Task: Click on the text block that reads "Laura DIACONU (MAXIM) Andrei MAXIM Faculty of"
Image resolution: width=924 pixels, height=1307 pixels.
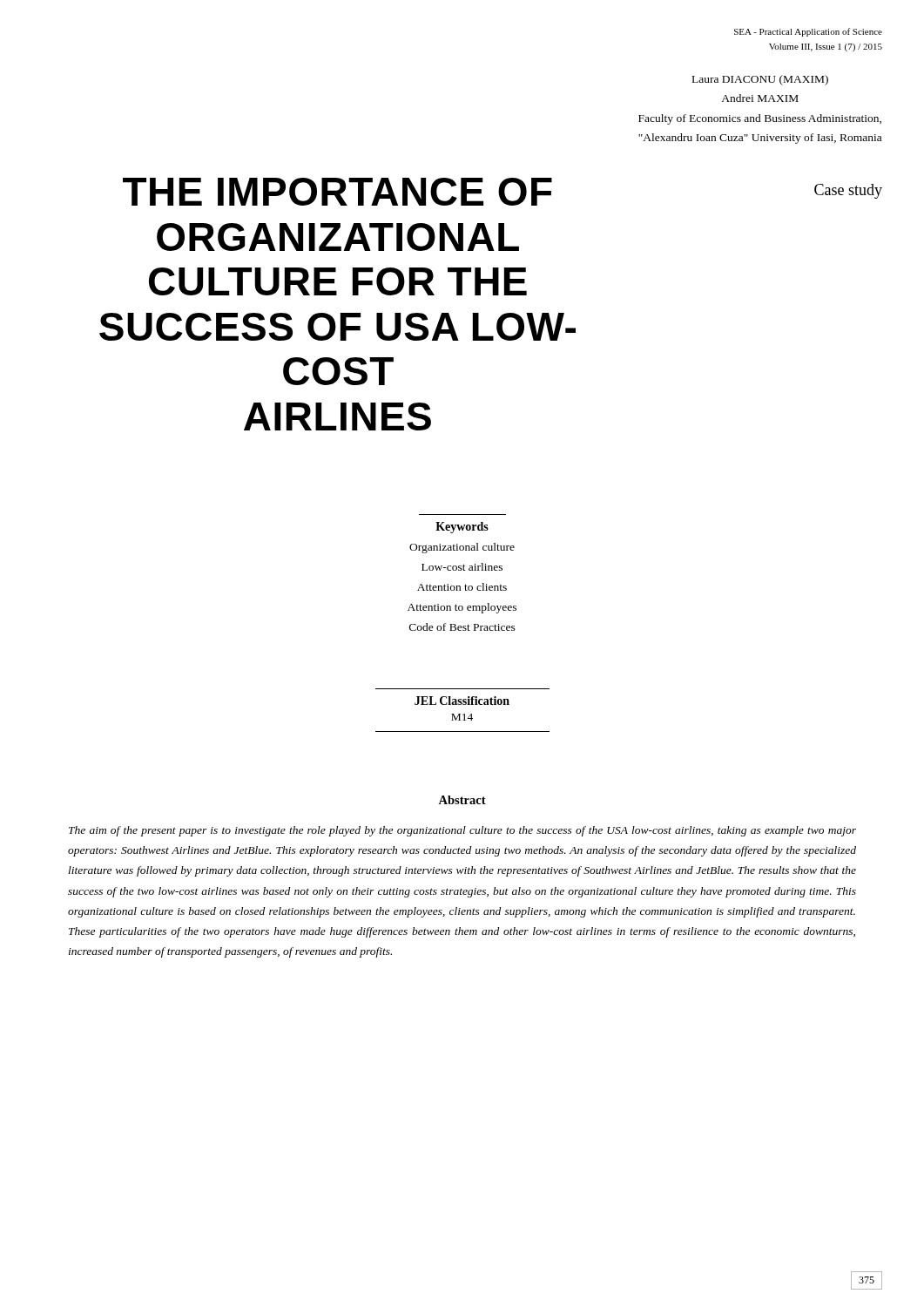Action: pyautogui.click(x=760, y=108)
